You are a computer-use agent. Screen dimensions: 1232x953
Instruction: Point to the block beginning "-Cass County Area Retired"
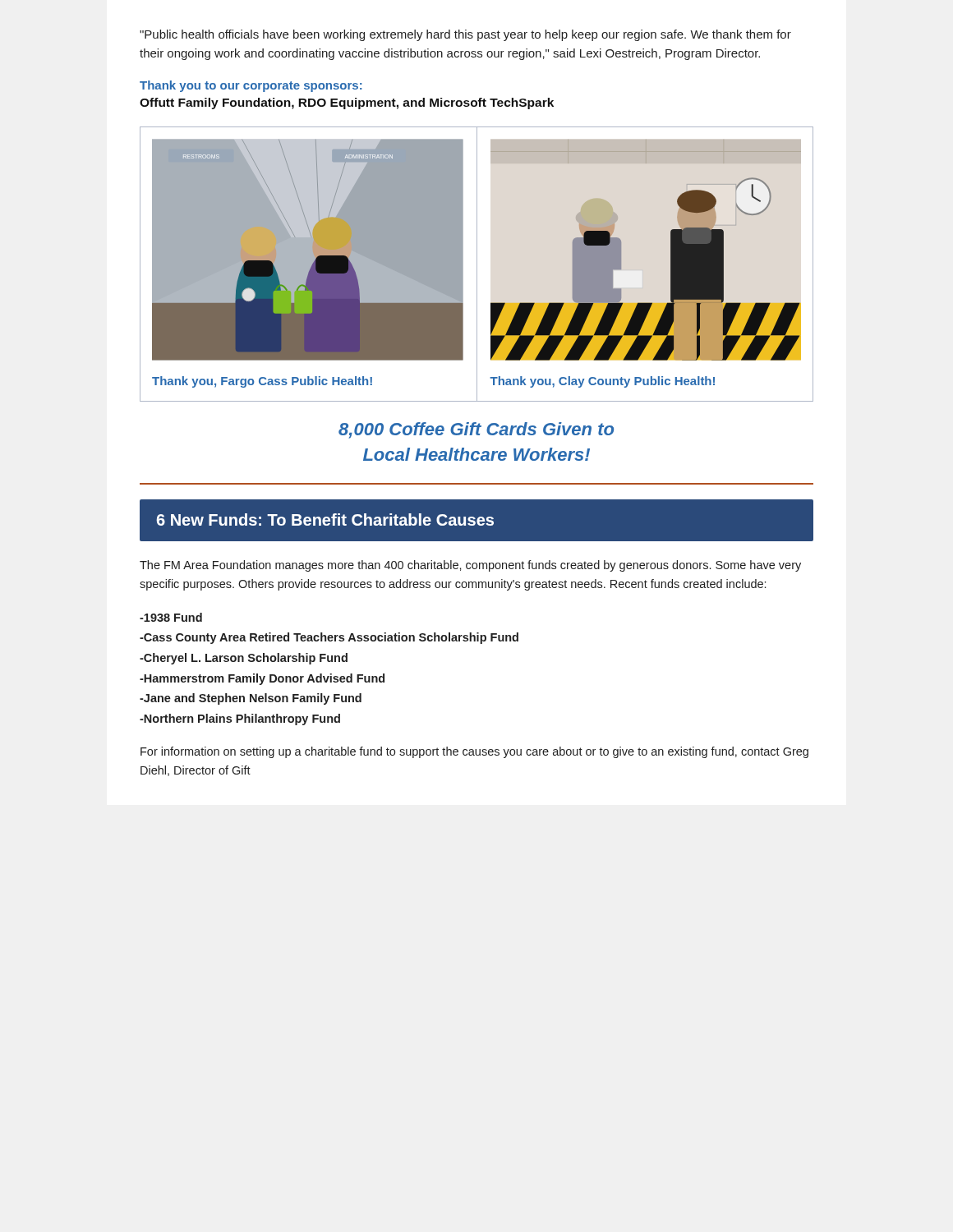(x=329, y=638)
